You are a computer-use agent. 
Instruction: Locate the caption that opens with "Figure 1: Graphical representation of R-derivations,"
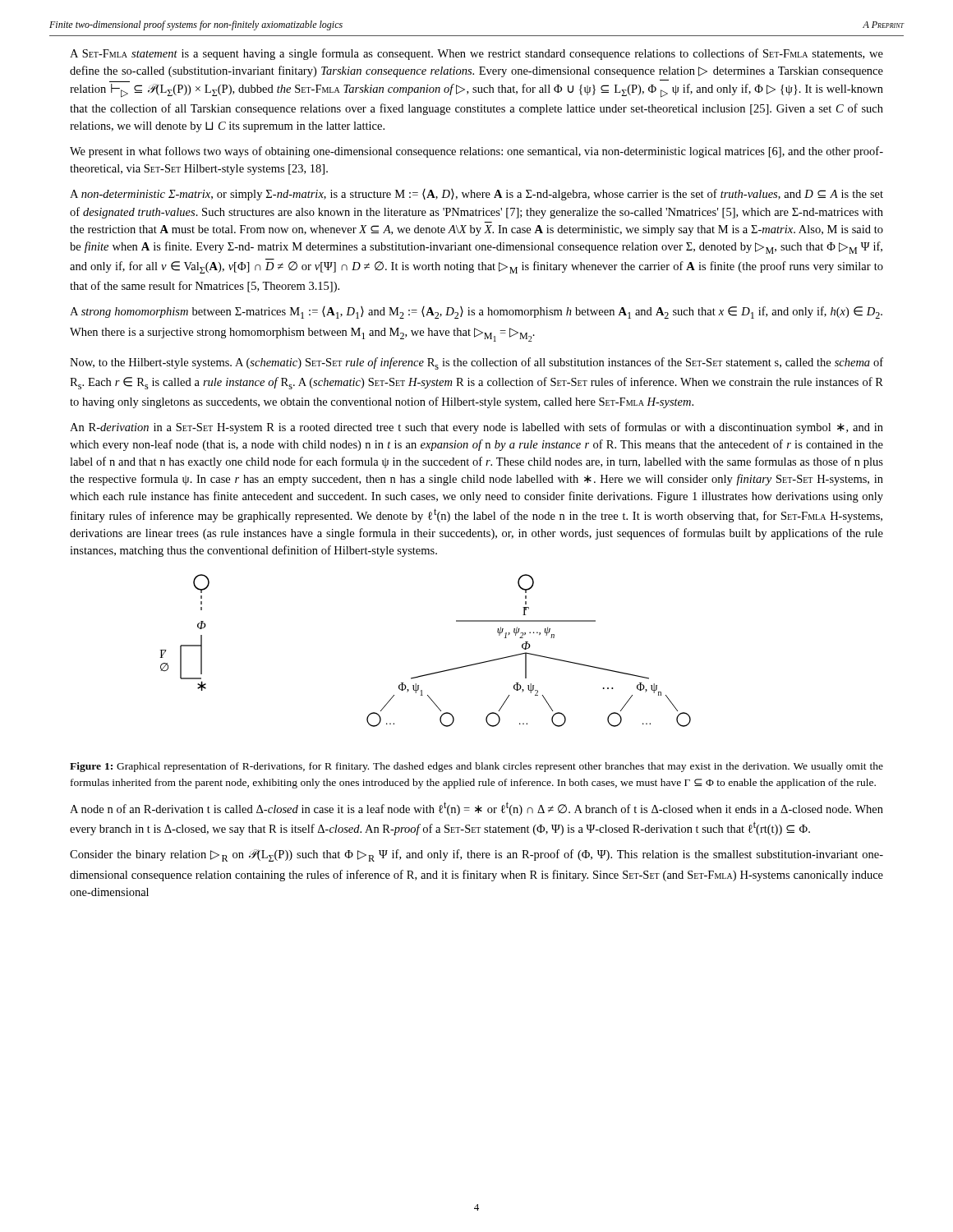tap(476, 774)
